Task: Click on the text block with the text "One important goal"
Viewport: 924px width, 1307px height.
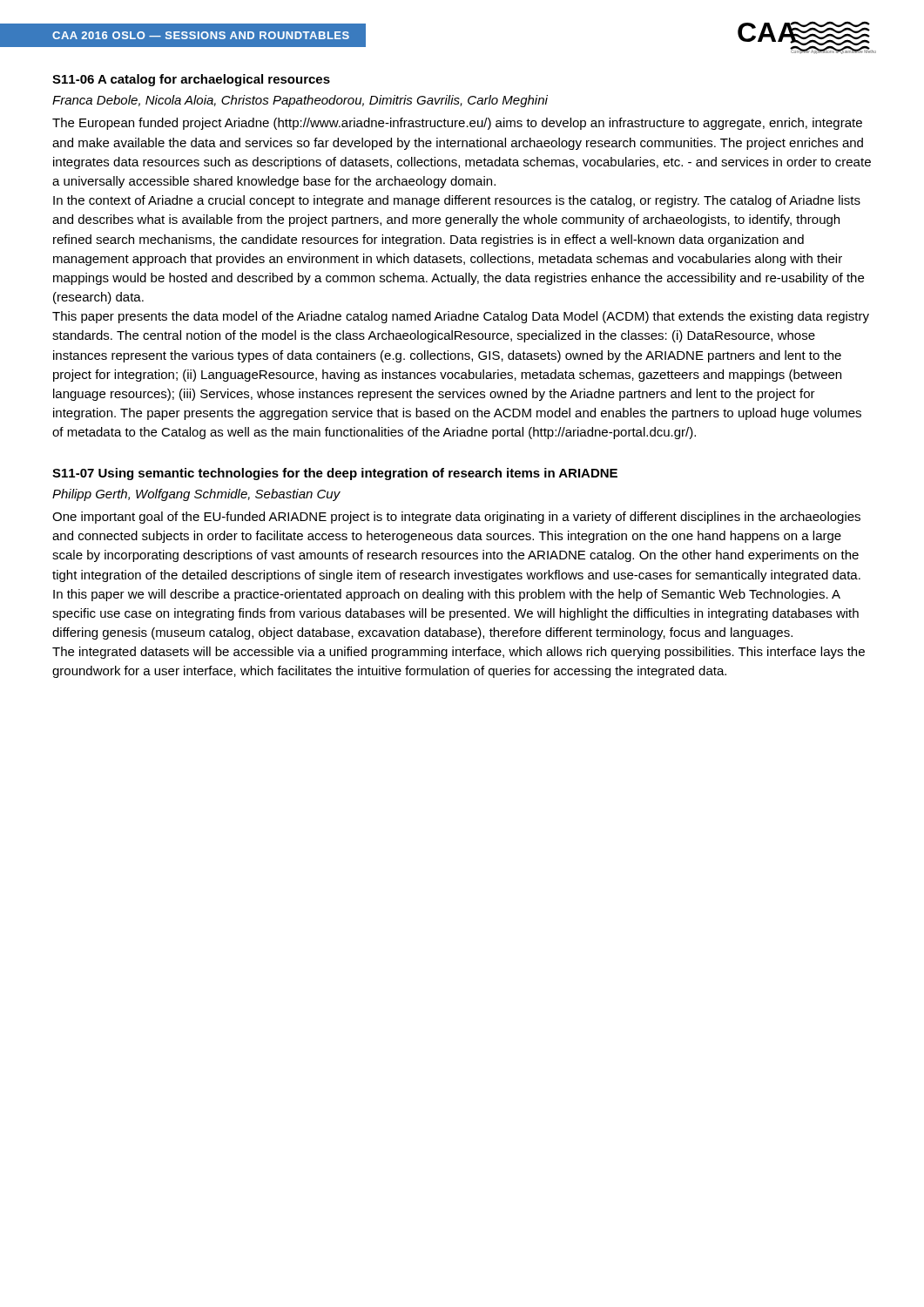Action: (462, 546)
